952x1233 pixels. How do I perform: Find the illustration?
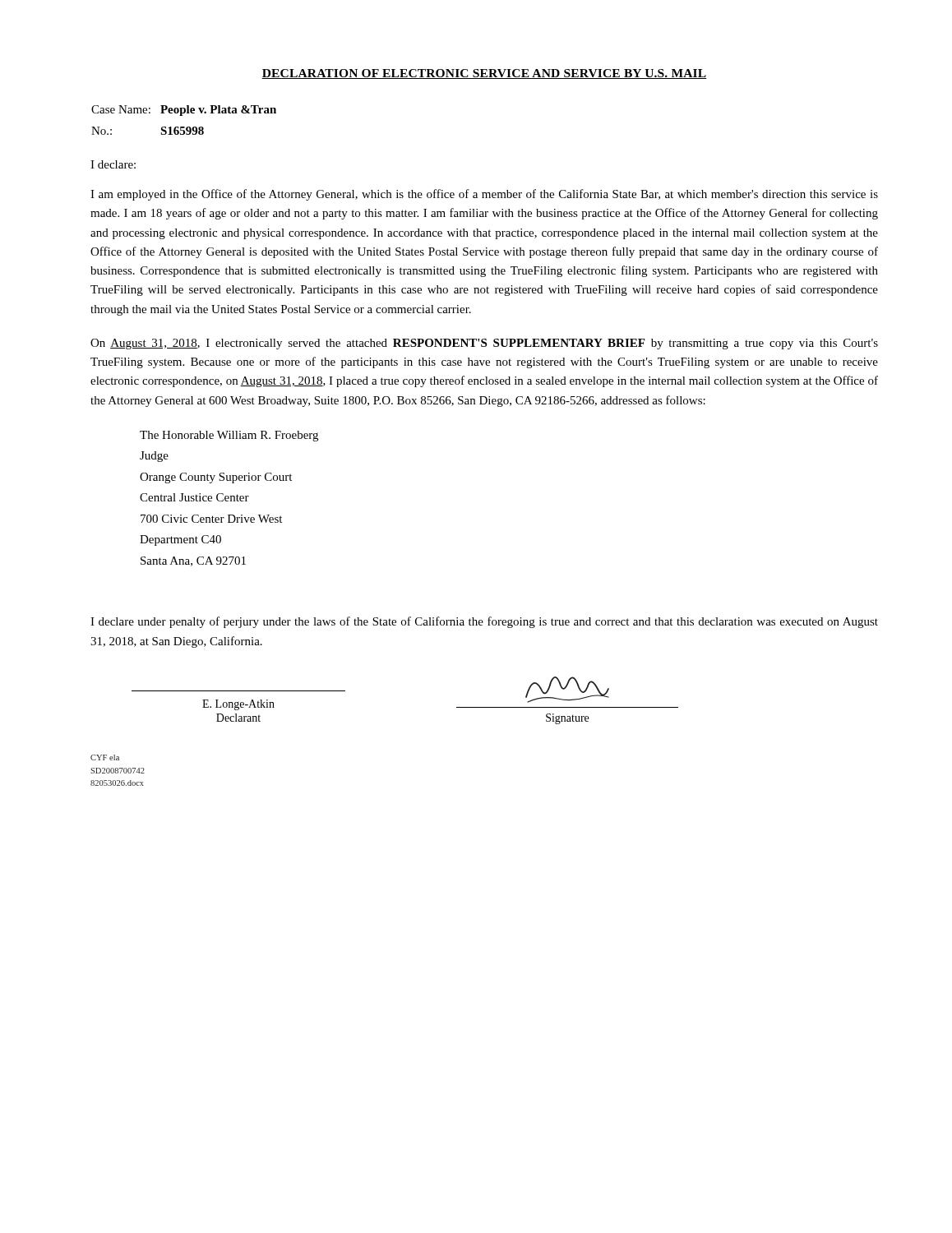point(567,695)
